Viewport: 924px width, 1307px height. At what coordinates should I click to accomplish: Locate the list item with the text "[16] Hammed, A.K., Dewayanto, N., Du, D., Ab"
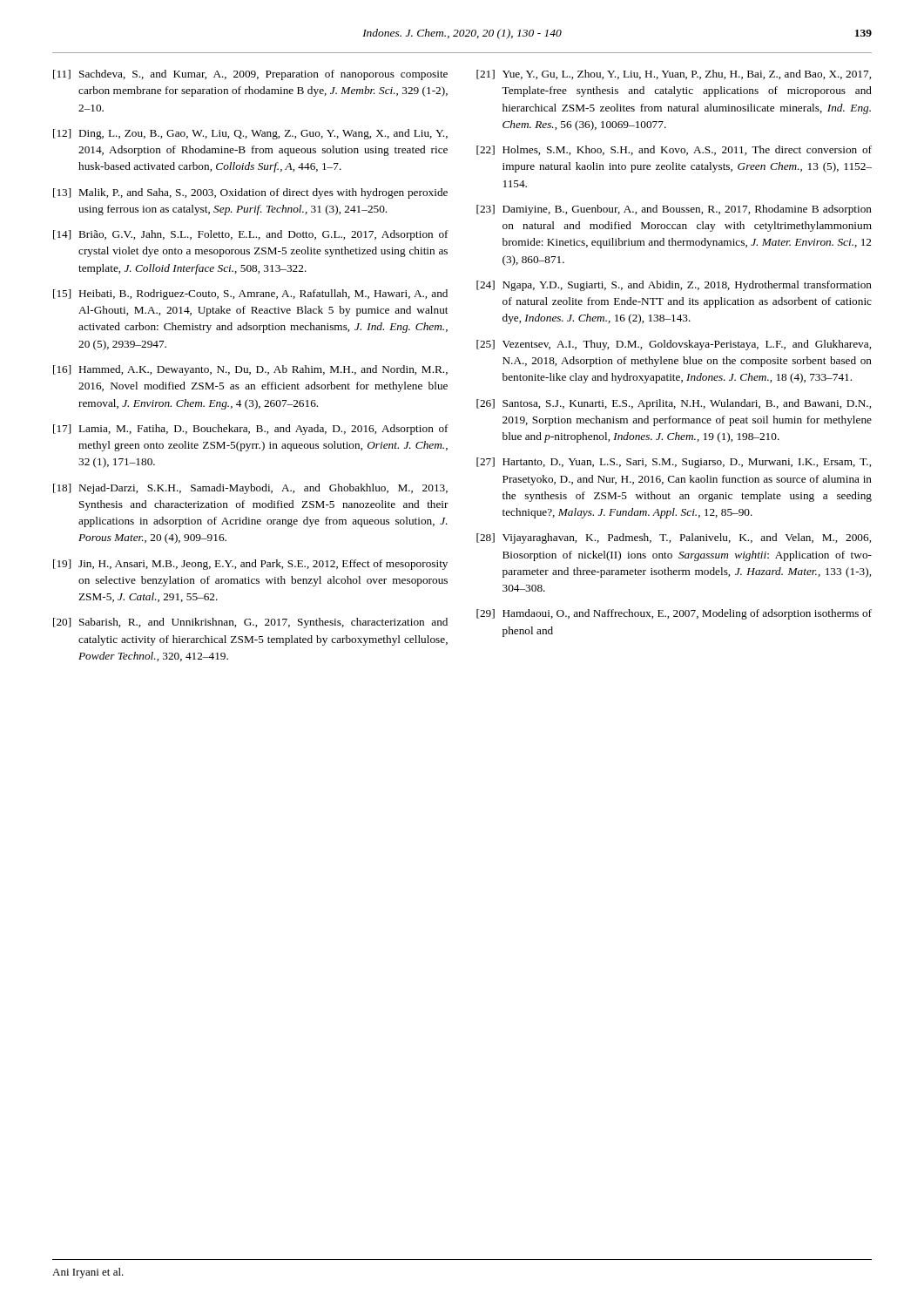(250, 386)
